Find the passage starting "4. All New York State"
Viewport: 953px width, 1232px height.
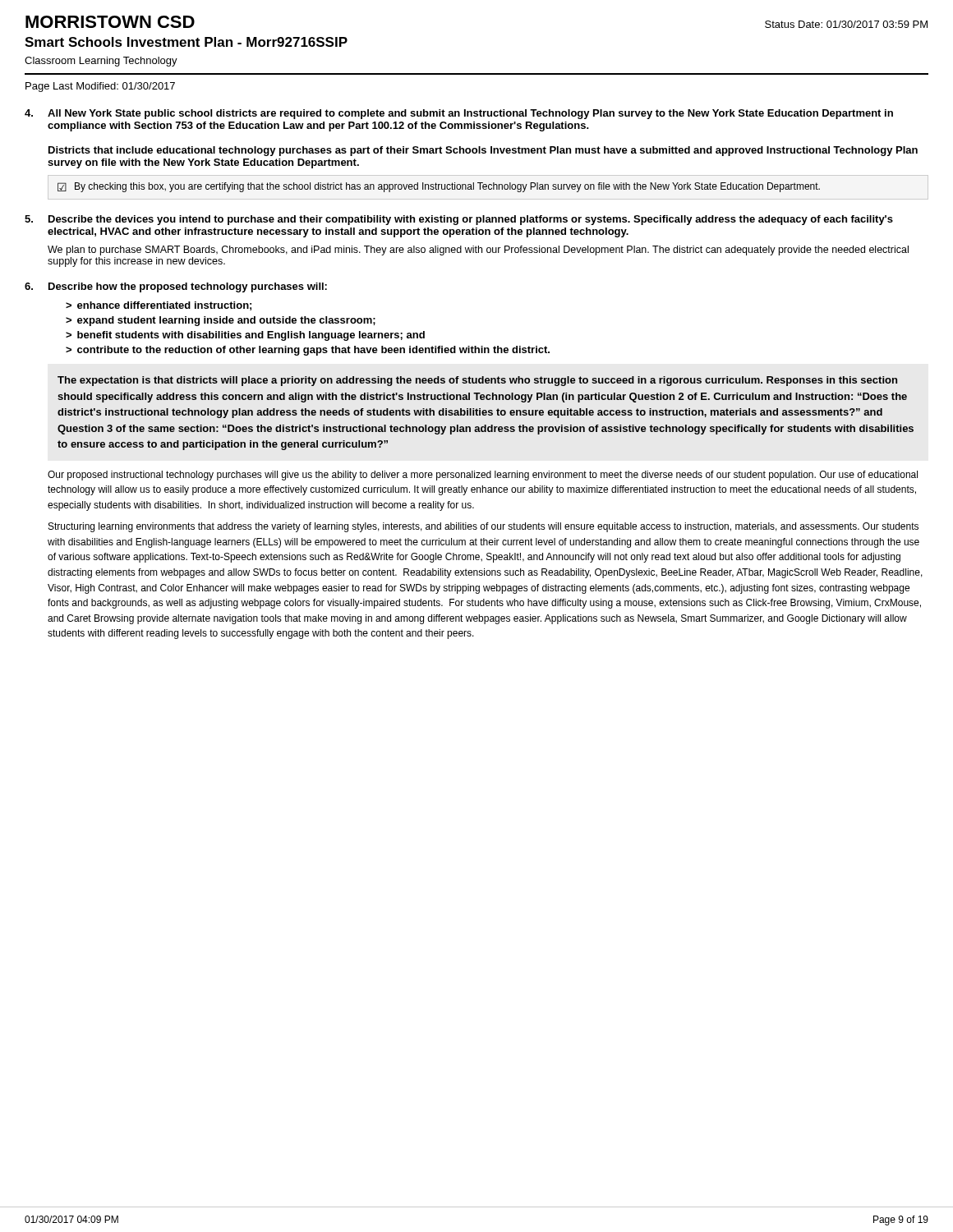(476, 138)
